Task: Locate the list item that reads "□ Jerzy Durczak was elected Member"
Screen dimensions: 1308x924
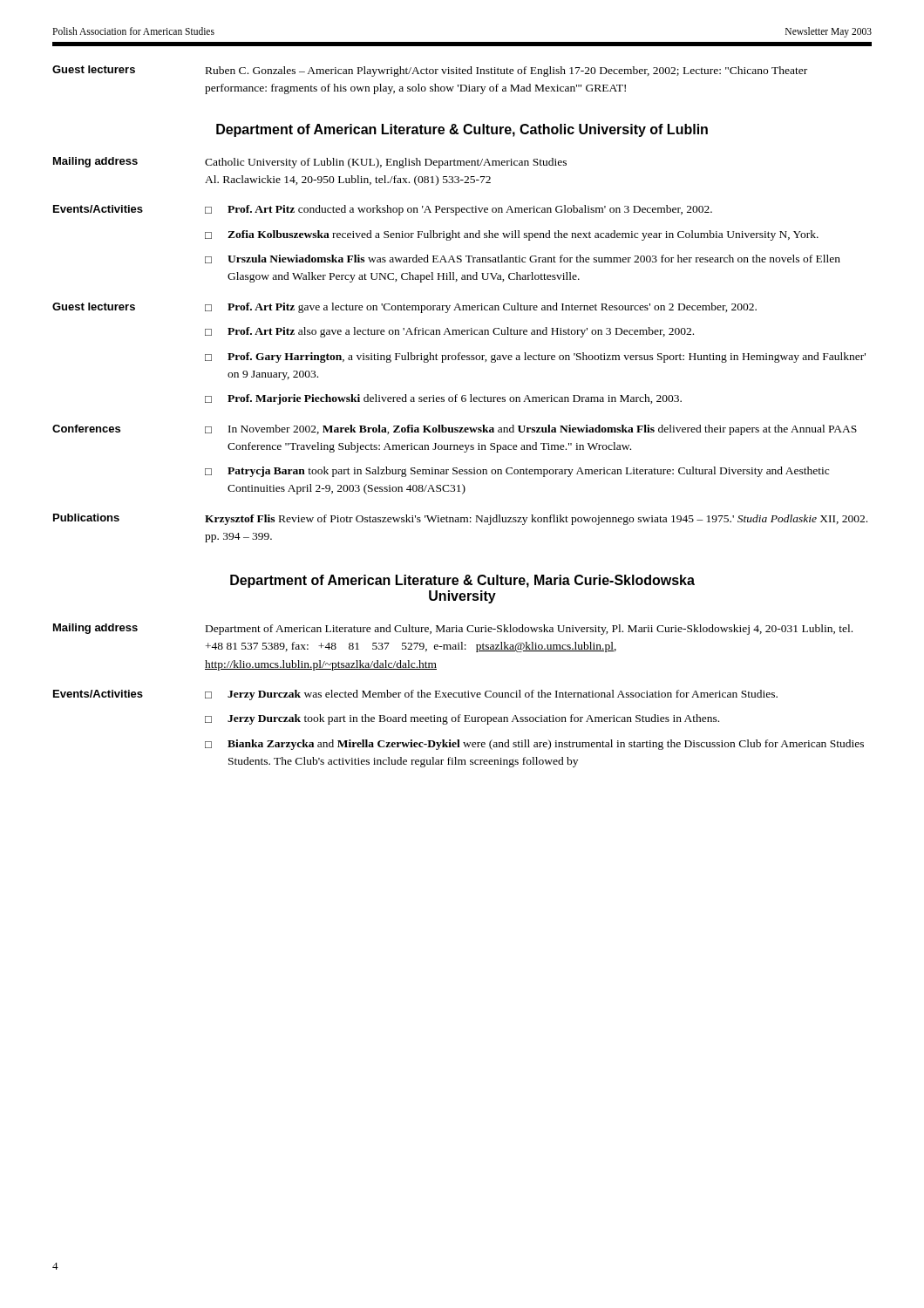Action: click(538, 694)
